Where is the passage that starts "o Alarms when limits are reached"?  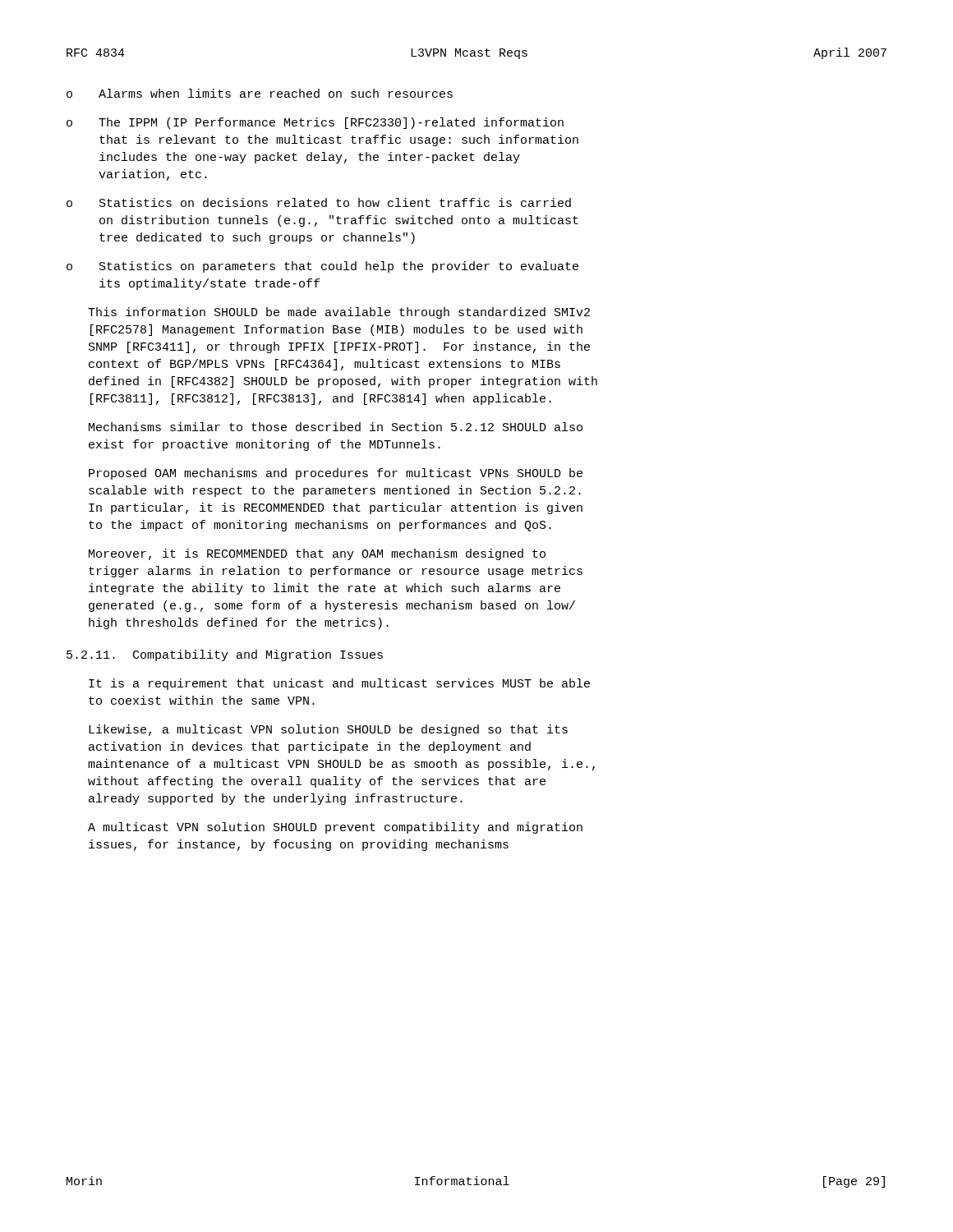point(260,93)
